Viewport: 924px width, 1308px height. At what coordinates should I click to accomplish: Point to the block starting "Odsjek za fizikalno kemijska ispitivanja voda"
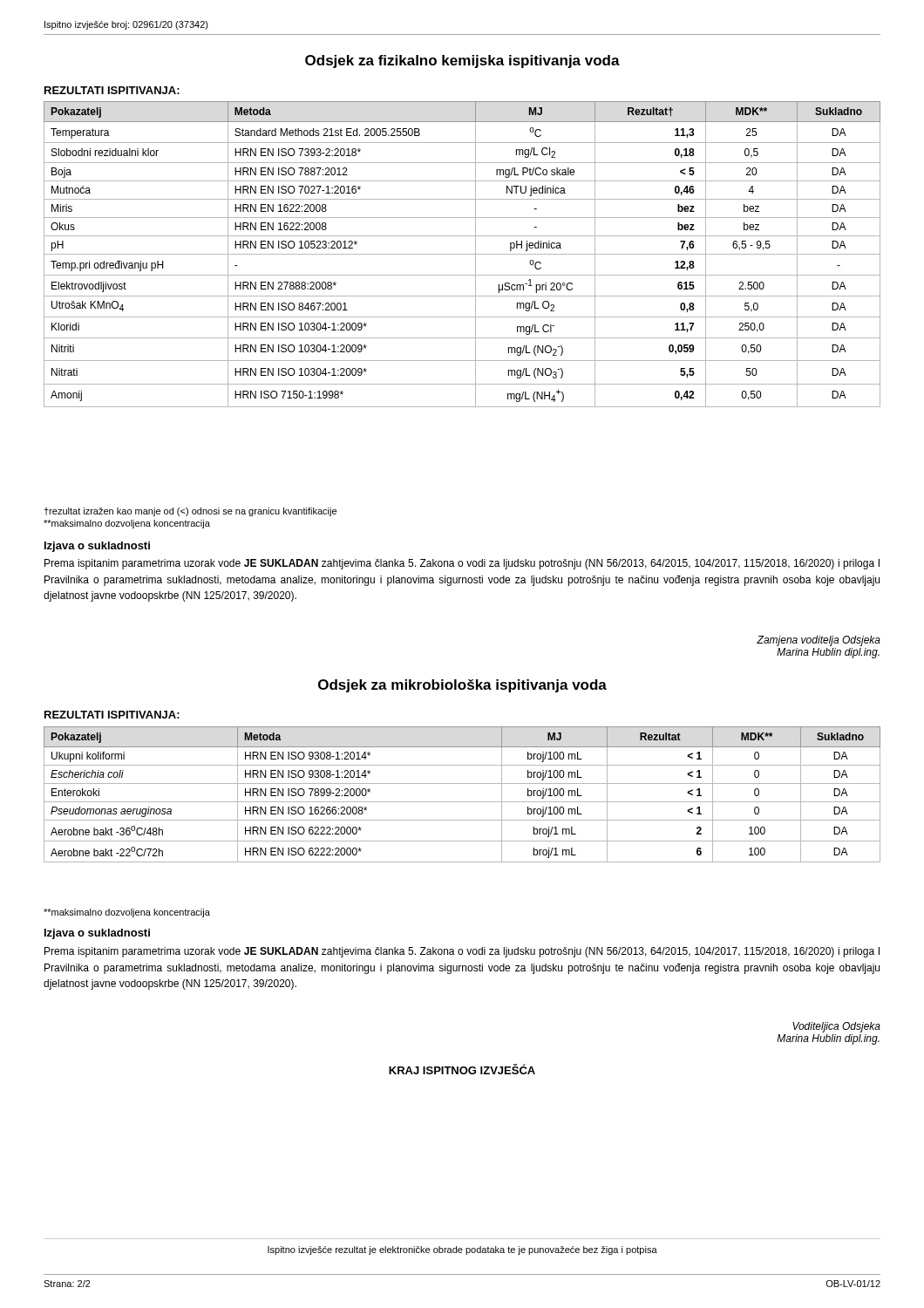point(462,61)
